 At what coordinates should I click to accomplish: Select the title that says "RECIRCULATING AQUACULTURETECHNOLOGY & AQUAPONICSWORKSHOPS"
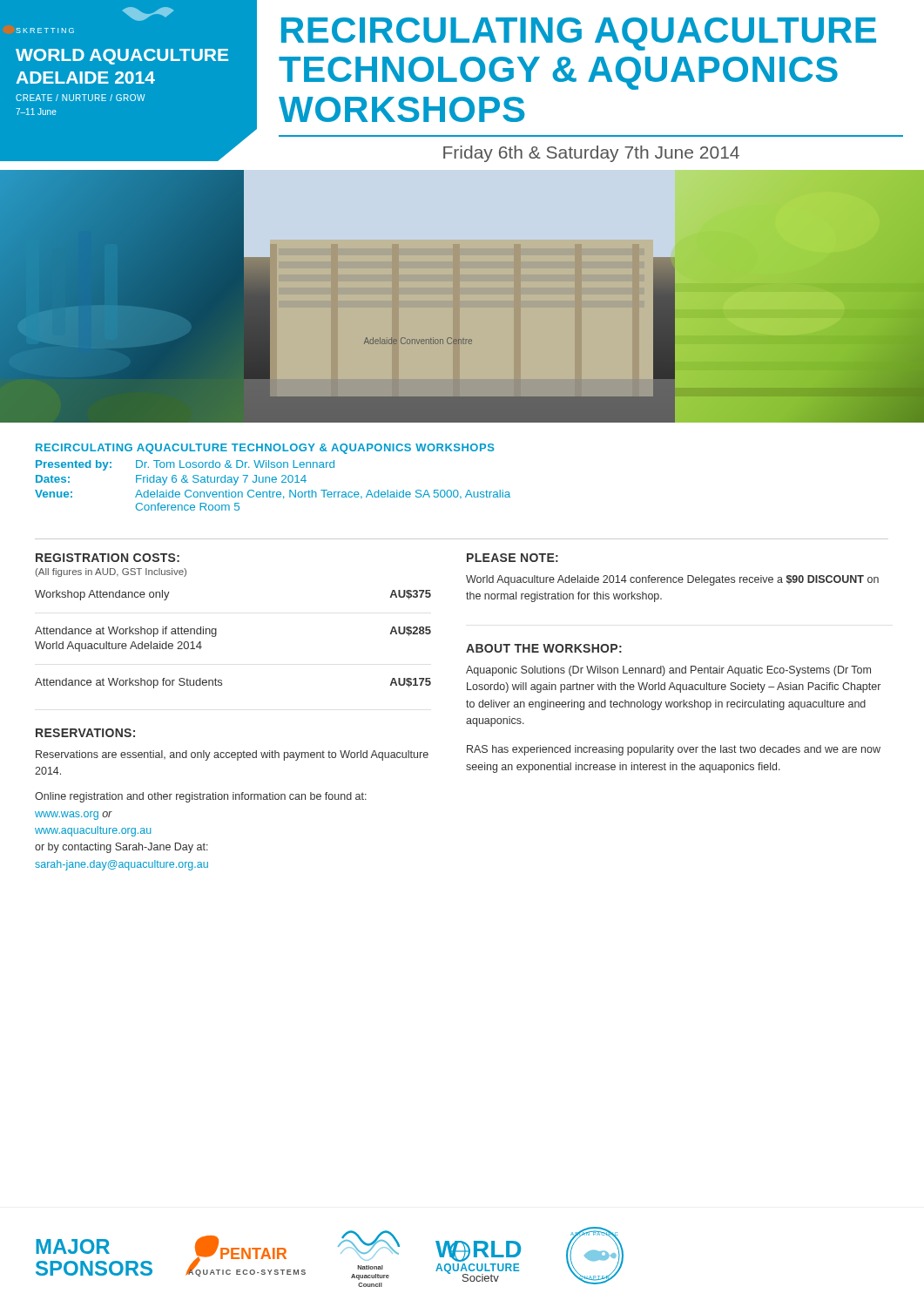pos(590,70)
